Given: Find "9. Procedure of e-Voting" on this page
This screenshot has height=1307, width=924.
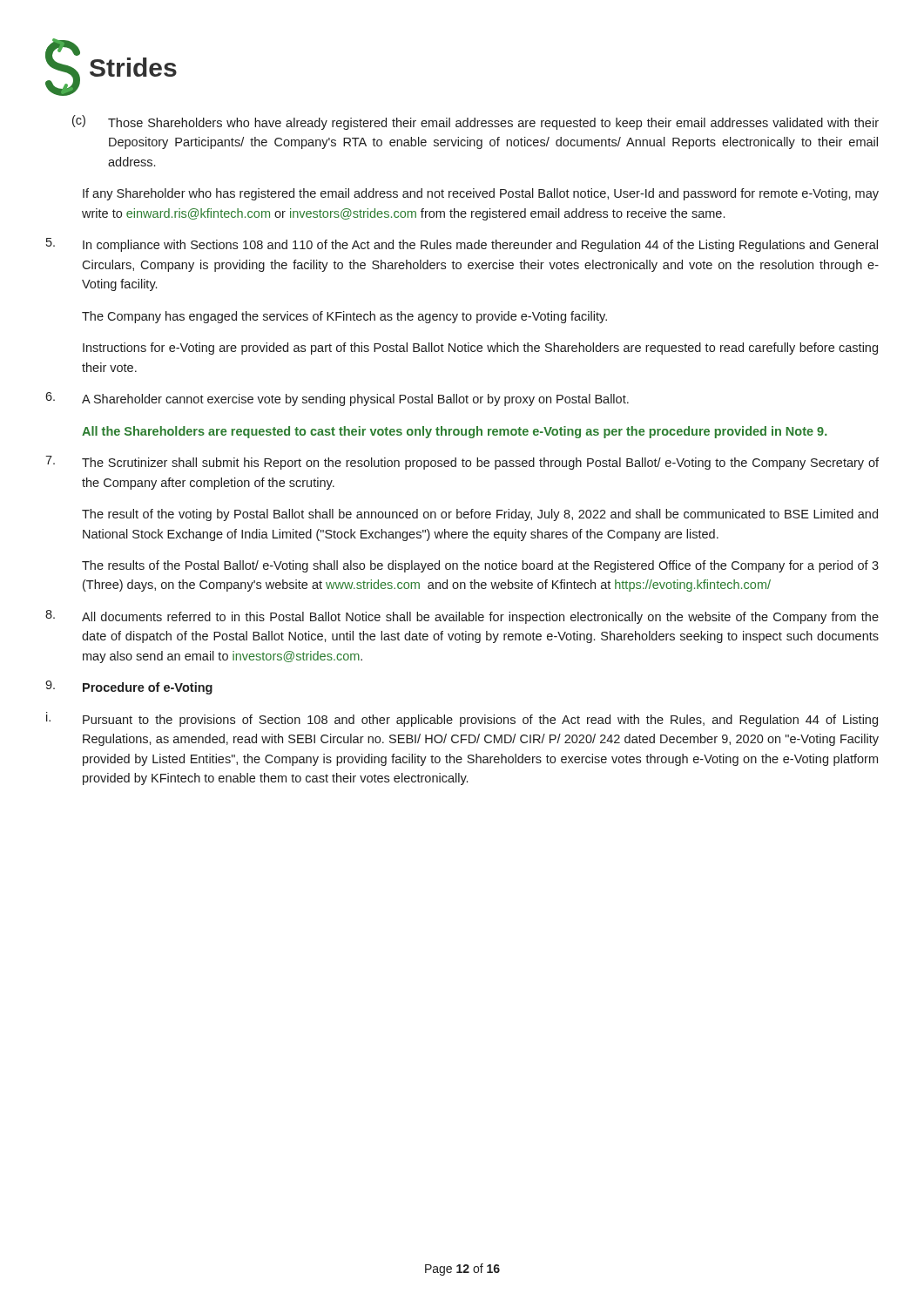Looking at the screenshot, I should click(x=129, y=687).
